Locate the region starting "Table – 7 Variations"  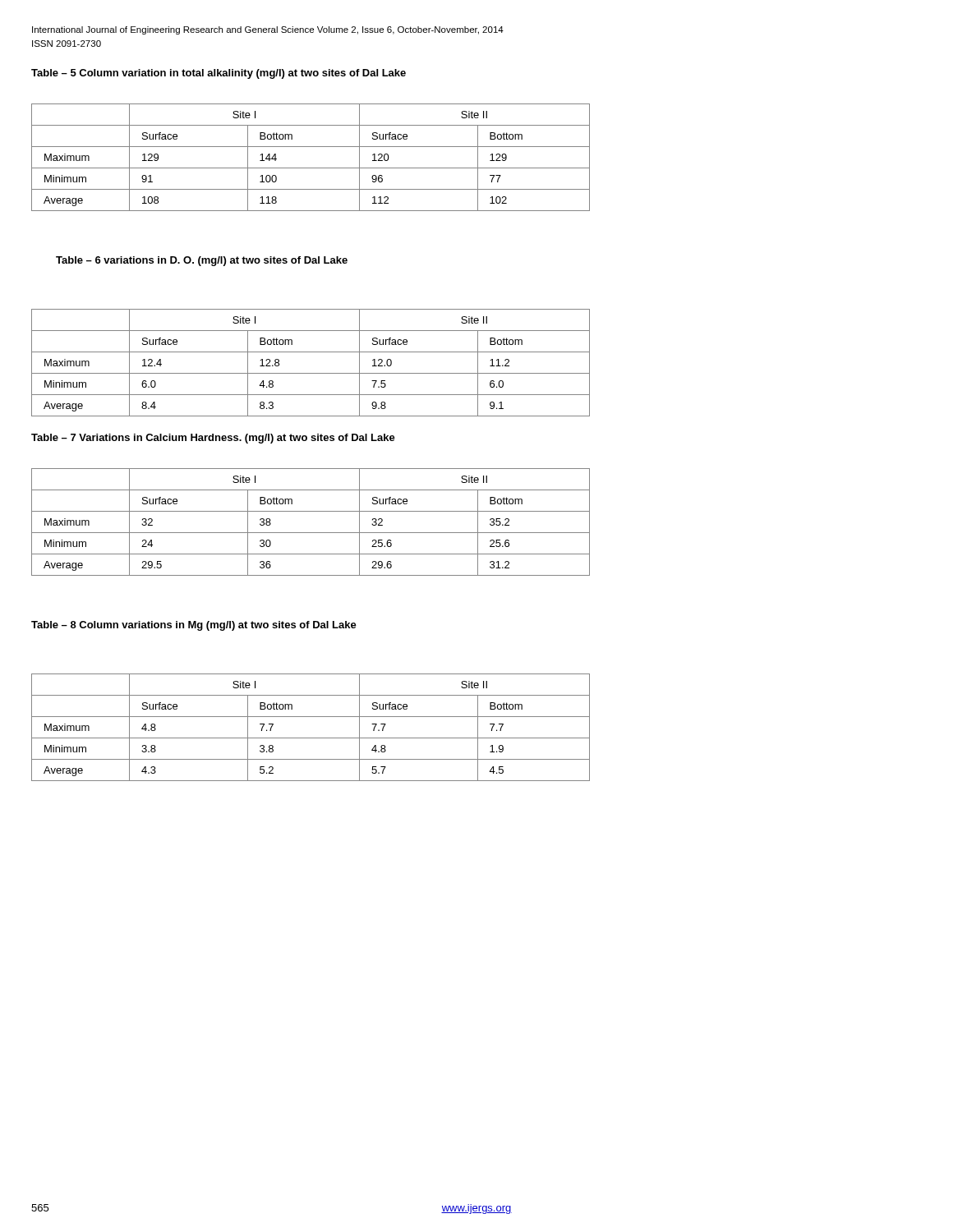click(x=213, y=437)
